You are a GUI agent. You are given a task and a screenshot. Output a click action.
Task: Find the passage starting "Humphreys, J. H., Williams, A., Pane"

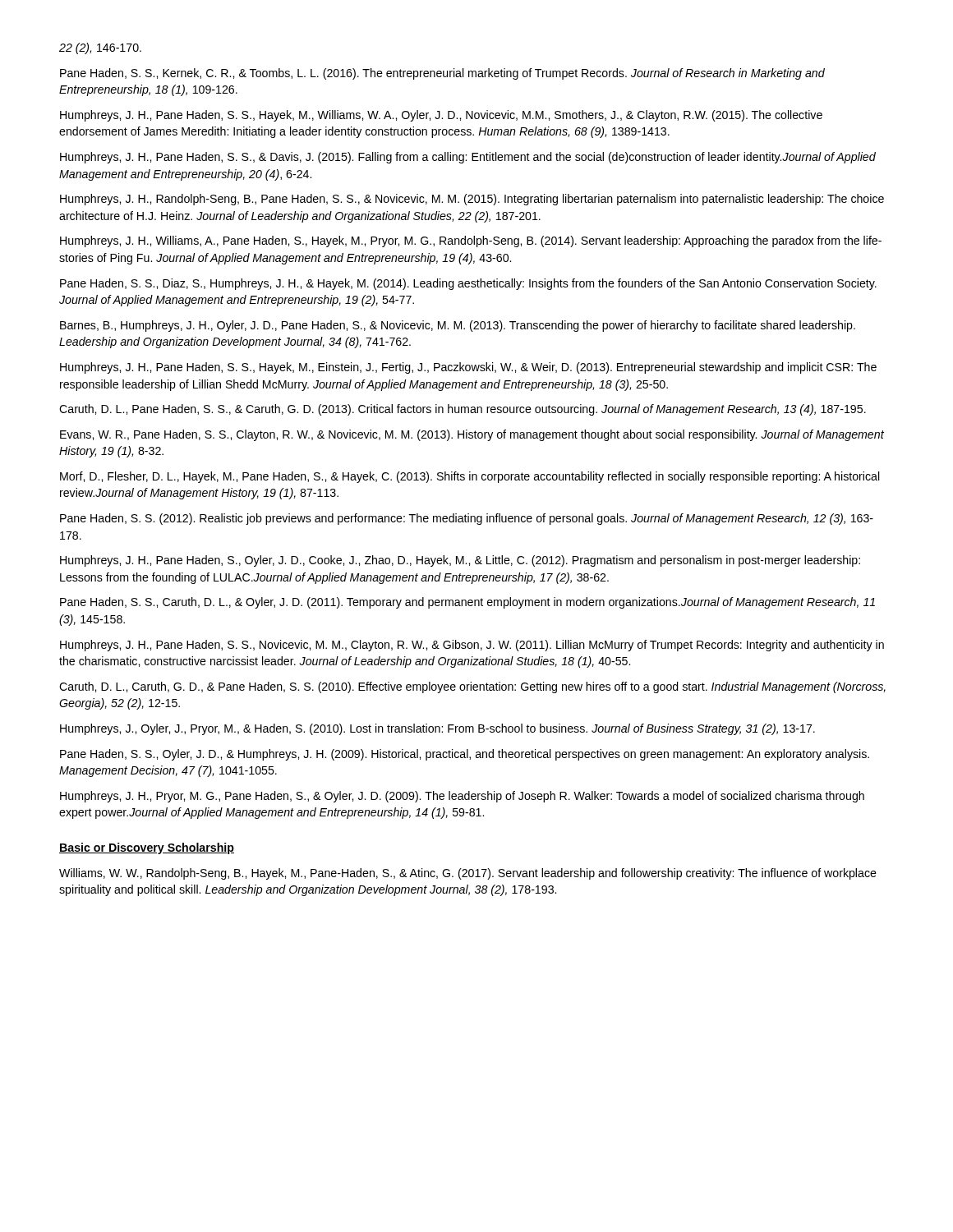point(476,250)
